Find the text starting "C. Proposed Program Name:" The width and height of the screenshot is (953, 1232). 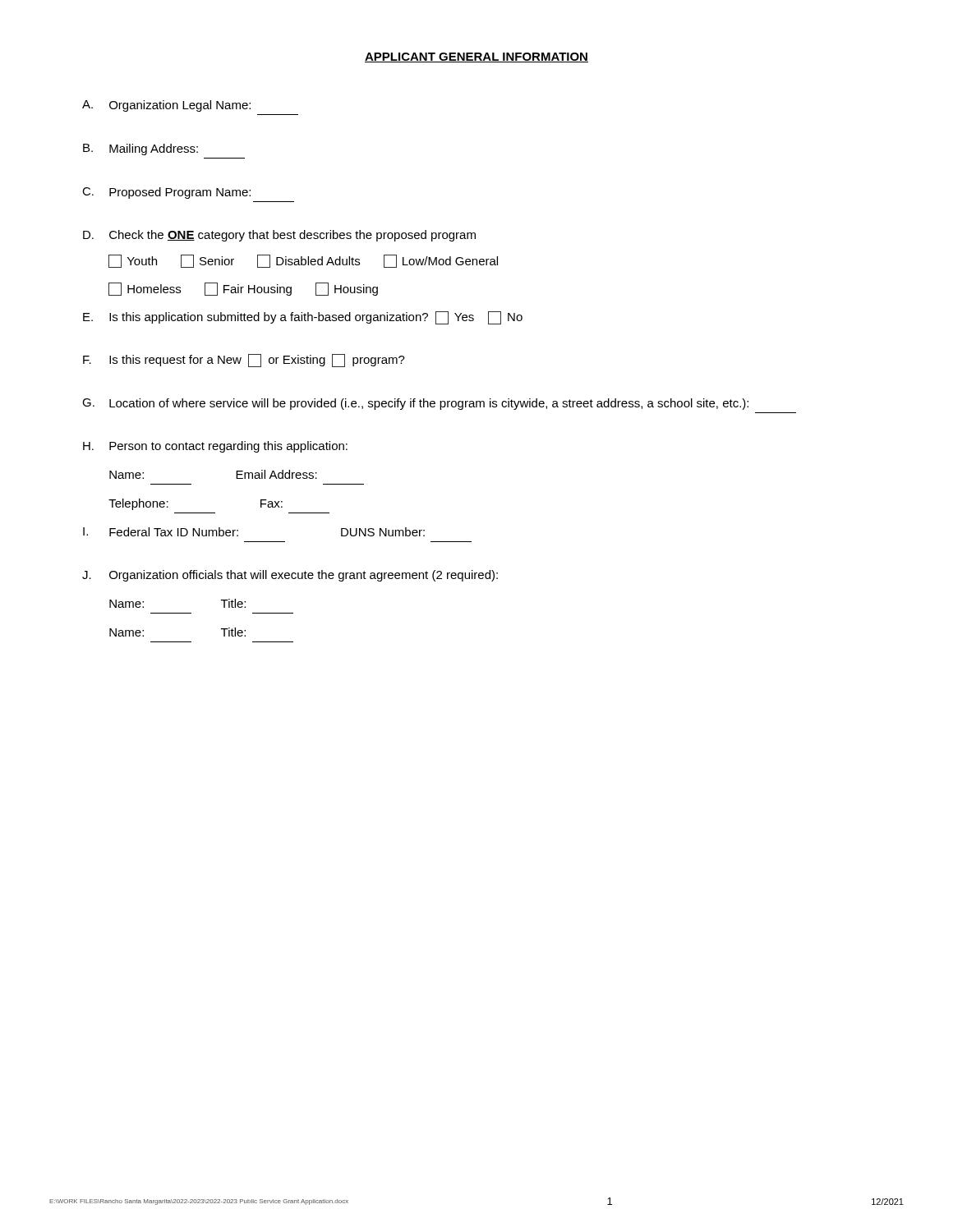coord(188,192)
